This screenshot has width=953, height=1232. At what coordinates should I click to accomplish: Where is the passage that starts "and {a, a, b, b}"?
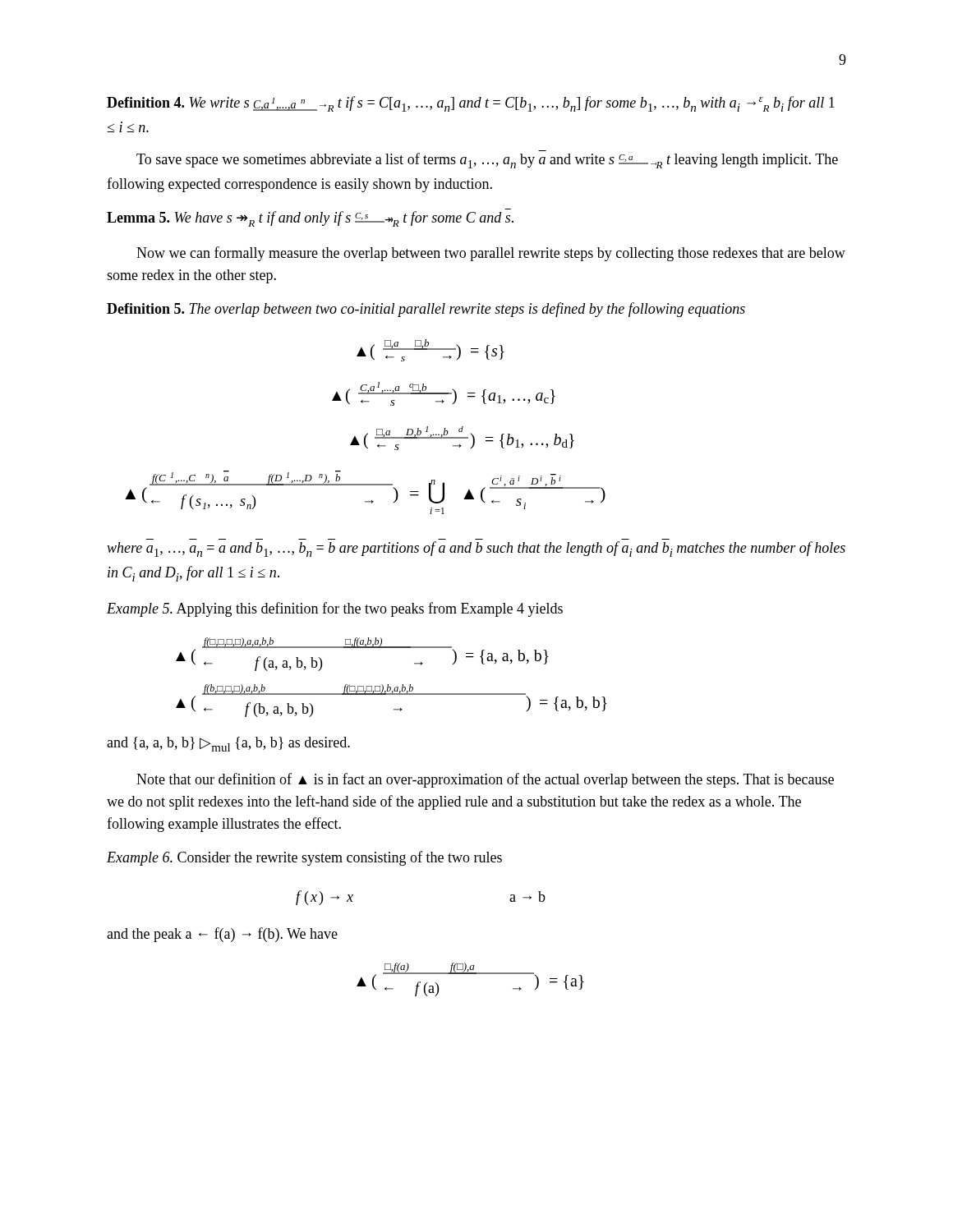(x=228, y=744)
